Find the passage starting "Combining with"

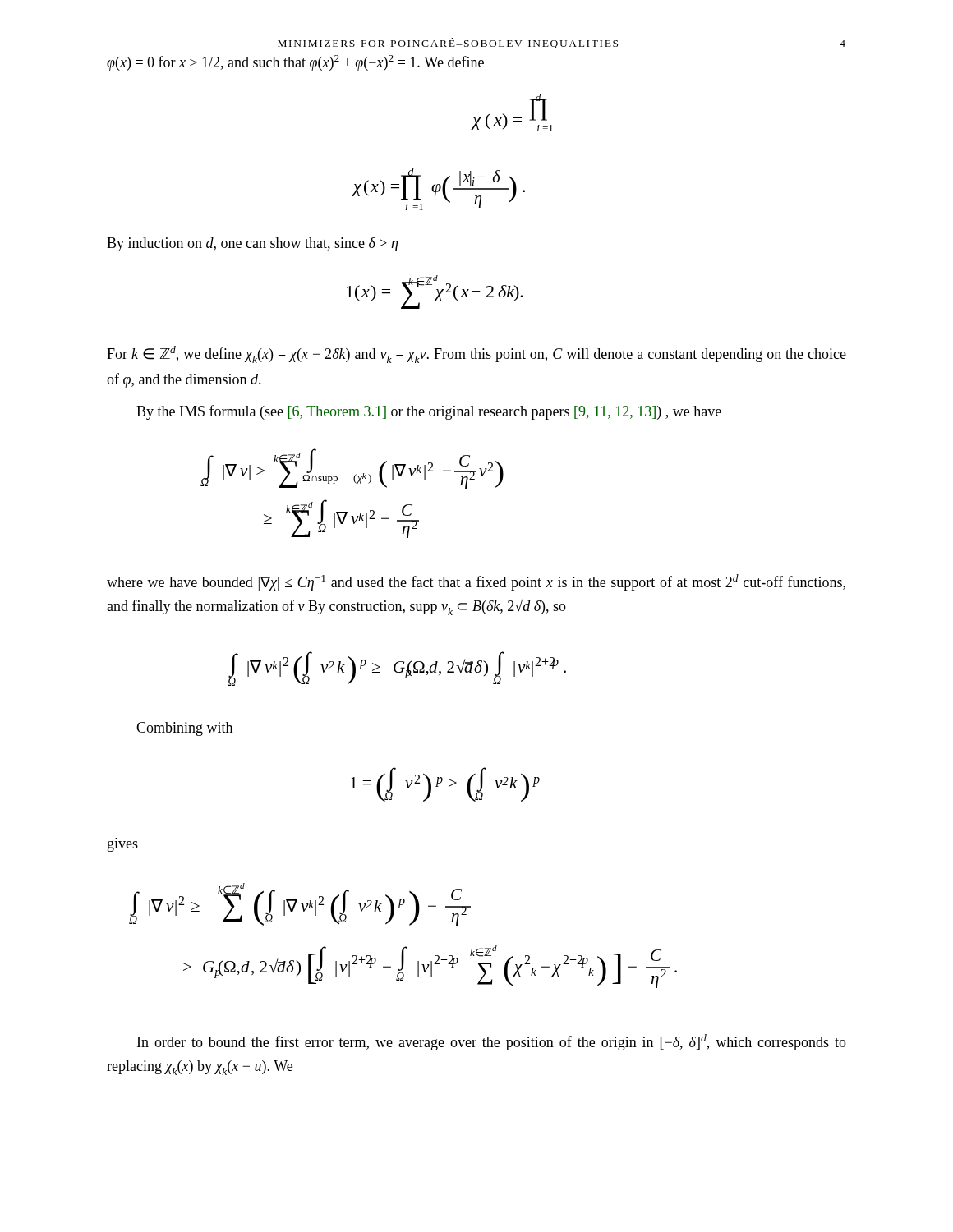click(x=185, y=727)
